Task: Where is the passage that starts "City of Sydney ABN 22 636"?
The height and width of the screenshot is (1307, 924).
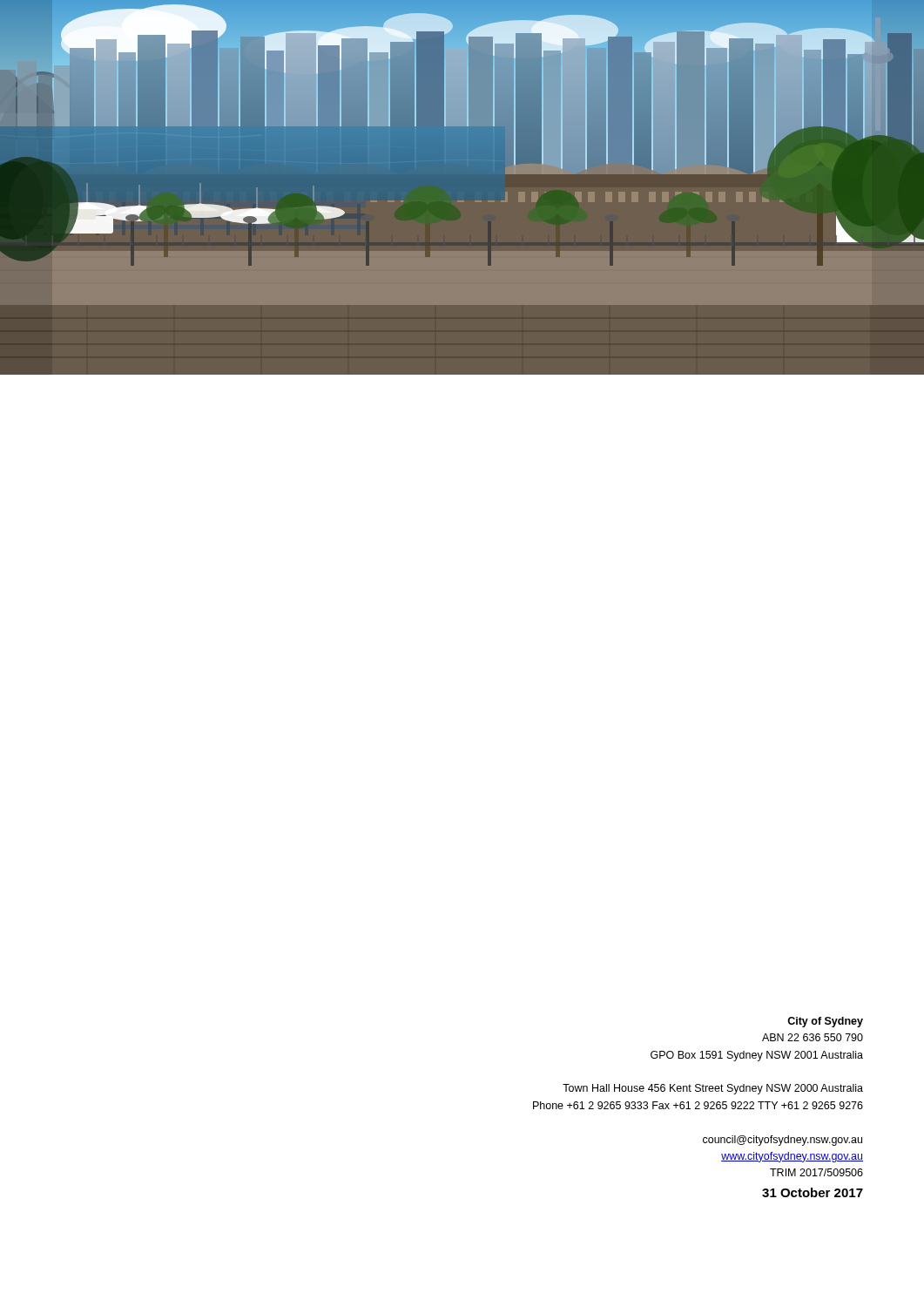Action: [698, 1107]
